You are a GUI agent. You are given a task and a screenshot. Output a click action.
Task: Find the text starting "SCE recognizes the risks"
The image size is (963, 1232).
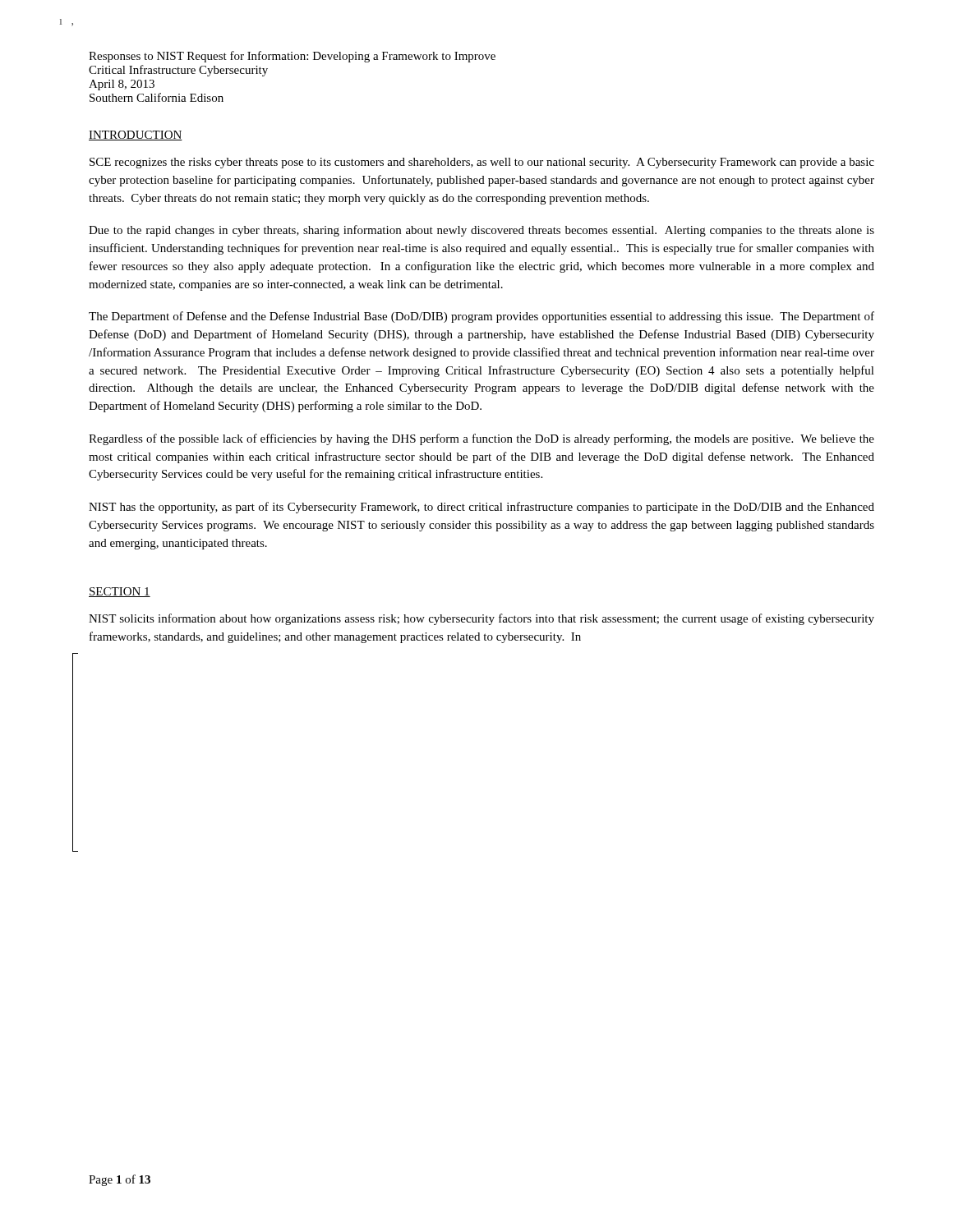tap(482, 180)
